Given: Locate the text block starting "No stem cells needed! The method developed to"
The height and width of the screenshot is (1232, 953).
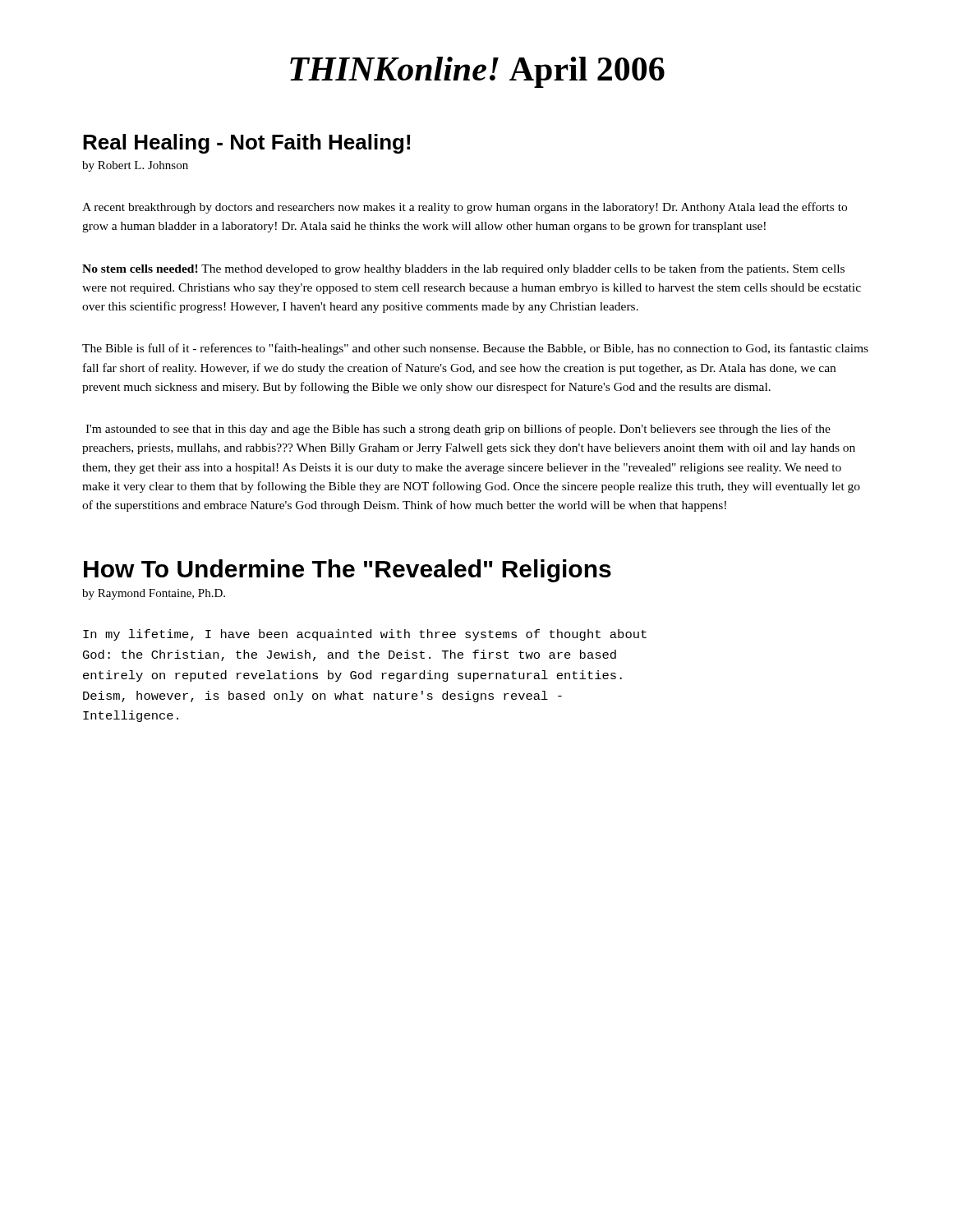Looking at the screenshot, I should click(472, 287).
